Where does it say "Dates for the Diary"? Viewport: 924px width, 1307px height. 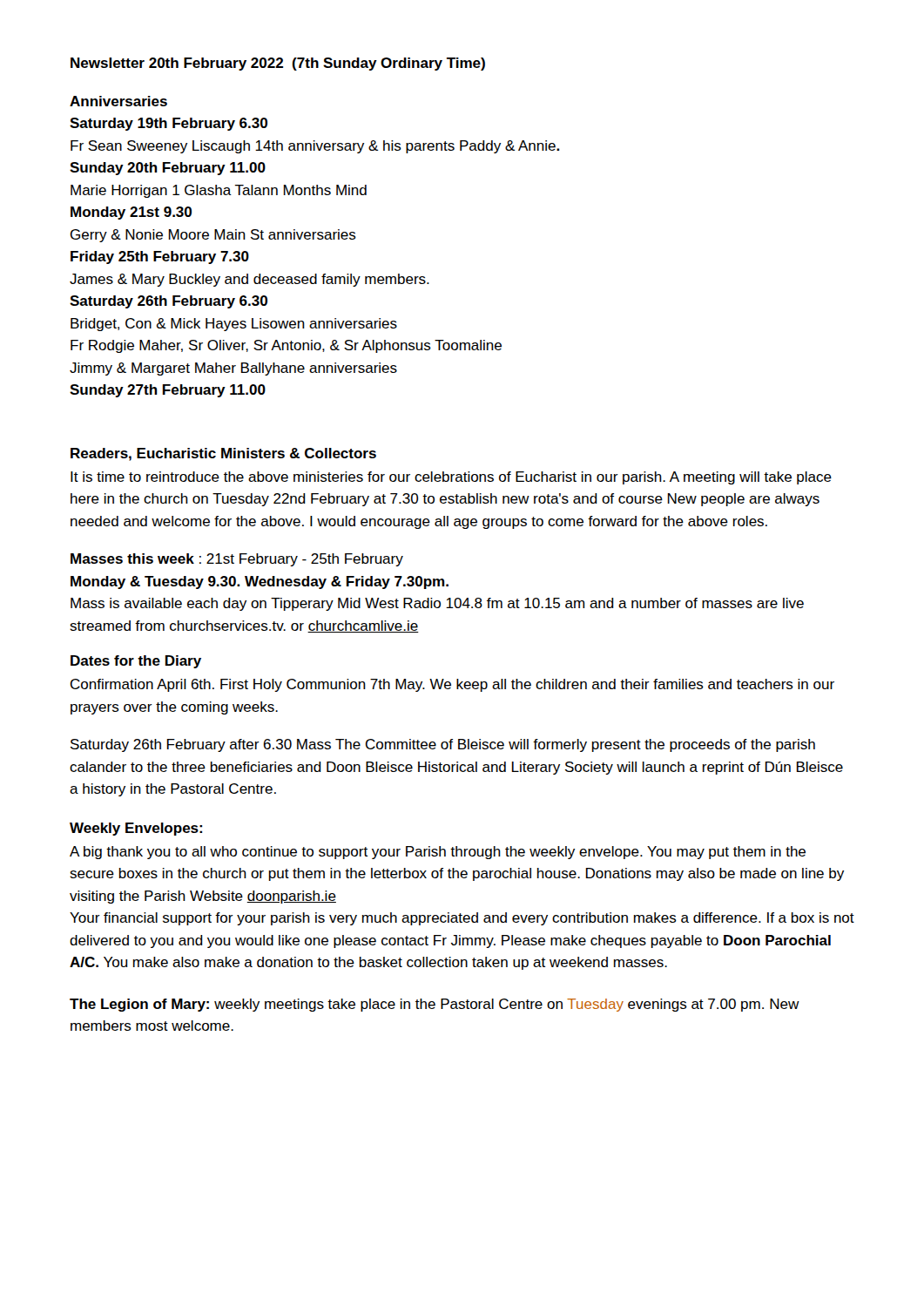136,661
